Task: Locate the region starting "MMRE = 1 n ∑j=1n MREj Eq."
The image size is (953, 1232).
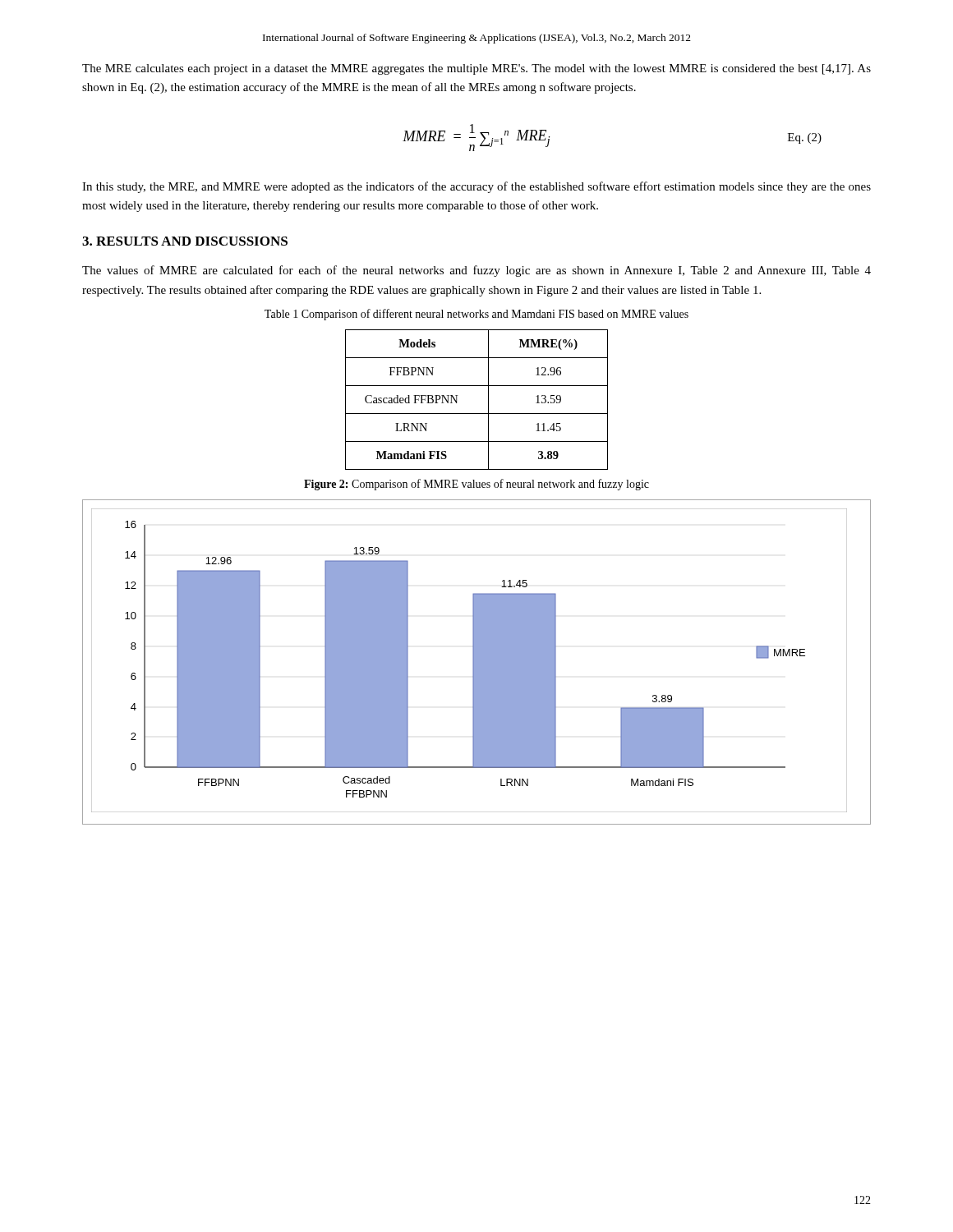Action: click(472, 138)
